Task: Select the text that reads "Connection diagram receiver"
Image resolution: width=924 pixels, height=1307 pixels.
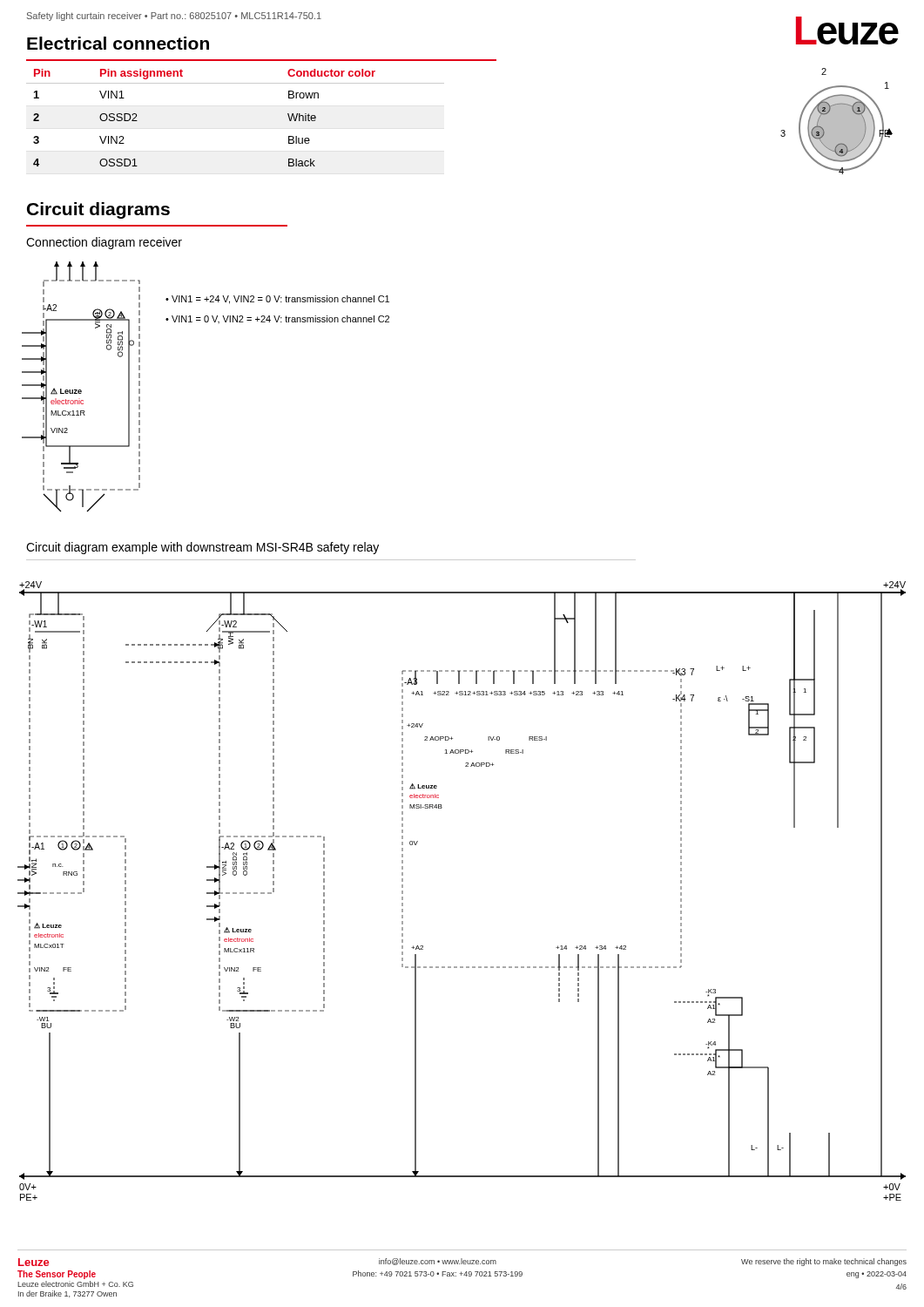Action: tap(104, 242)
